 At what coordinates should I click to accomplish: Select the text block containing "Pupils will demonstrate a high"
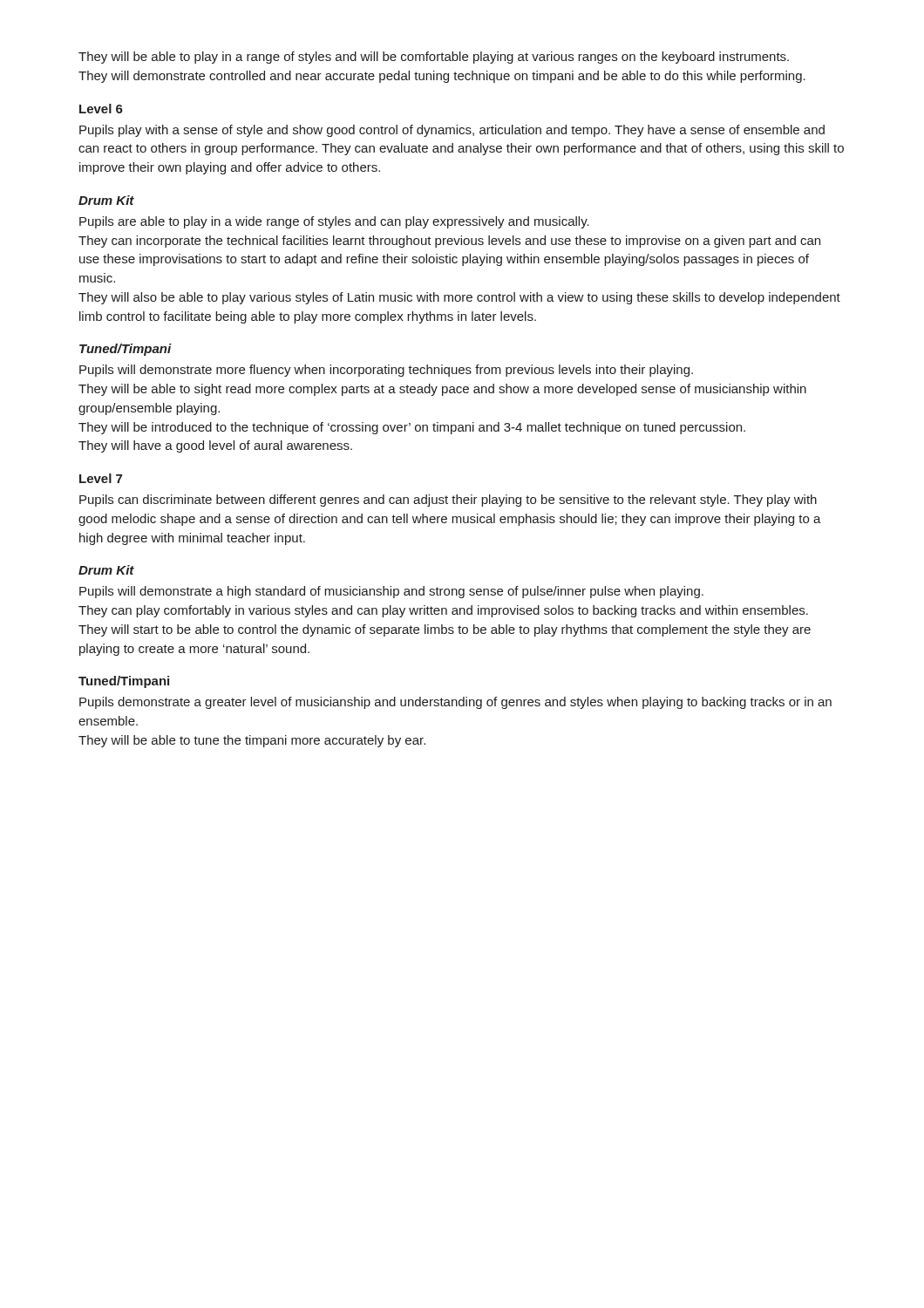click(462, 620)
